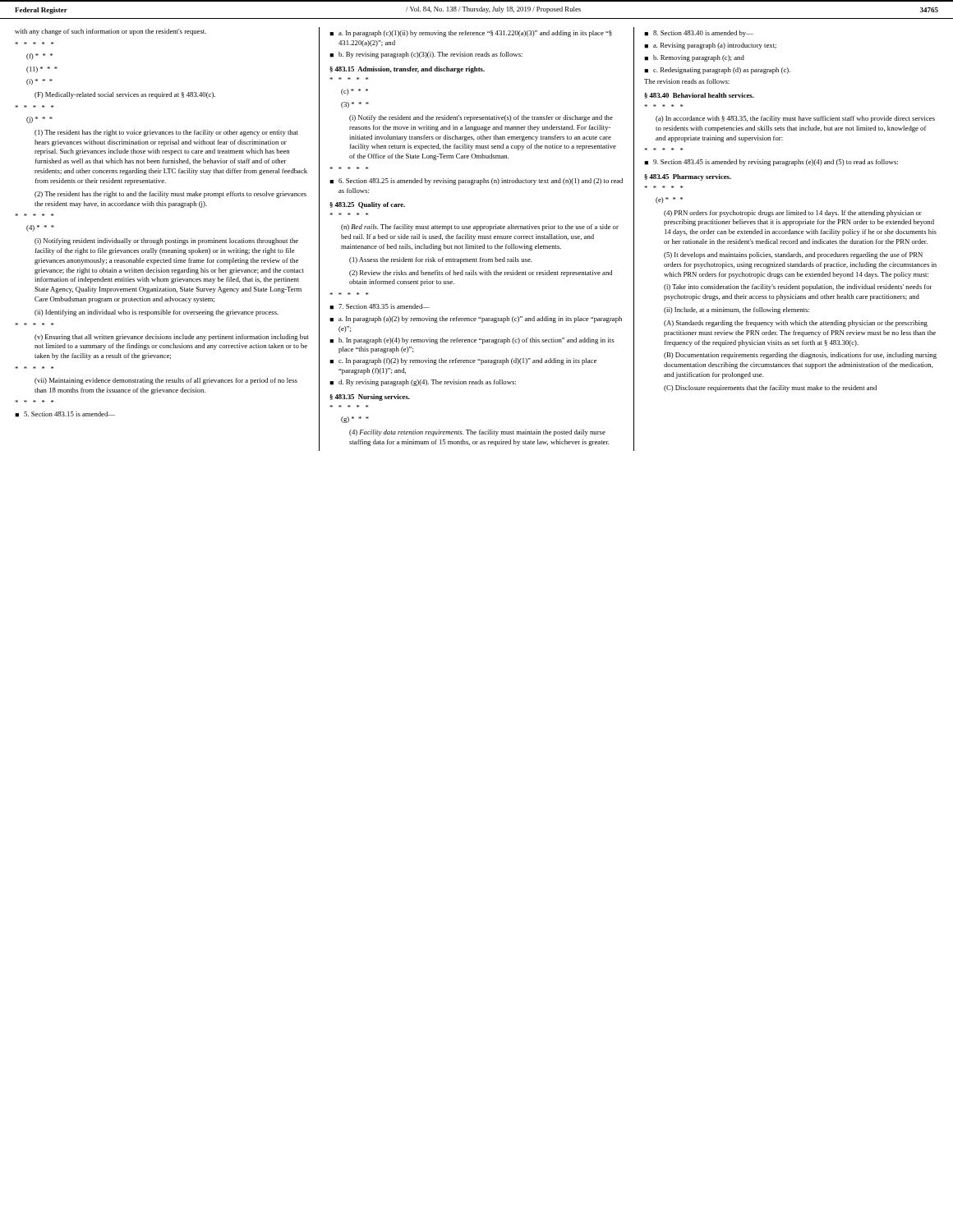Select the element starting "§ 483.45 Pharmacy services."

click(x=688, y=177)
